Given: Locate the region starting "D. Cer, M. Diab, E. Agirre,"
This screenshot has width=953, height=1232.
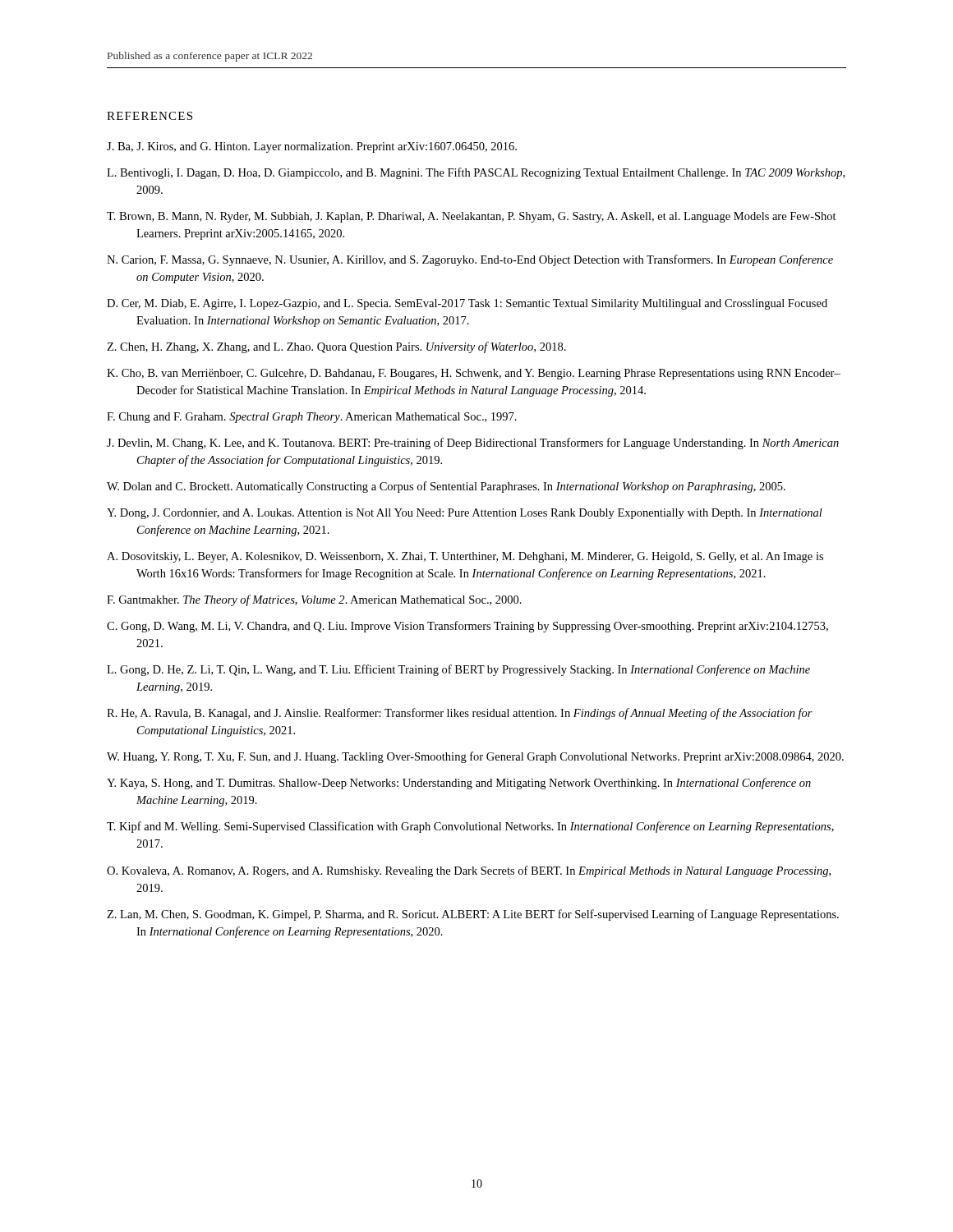Looking at the screenshot, I should 467,312.
